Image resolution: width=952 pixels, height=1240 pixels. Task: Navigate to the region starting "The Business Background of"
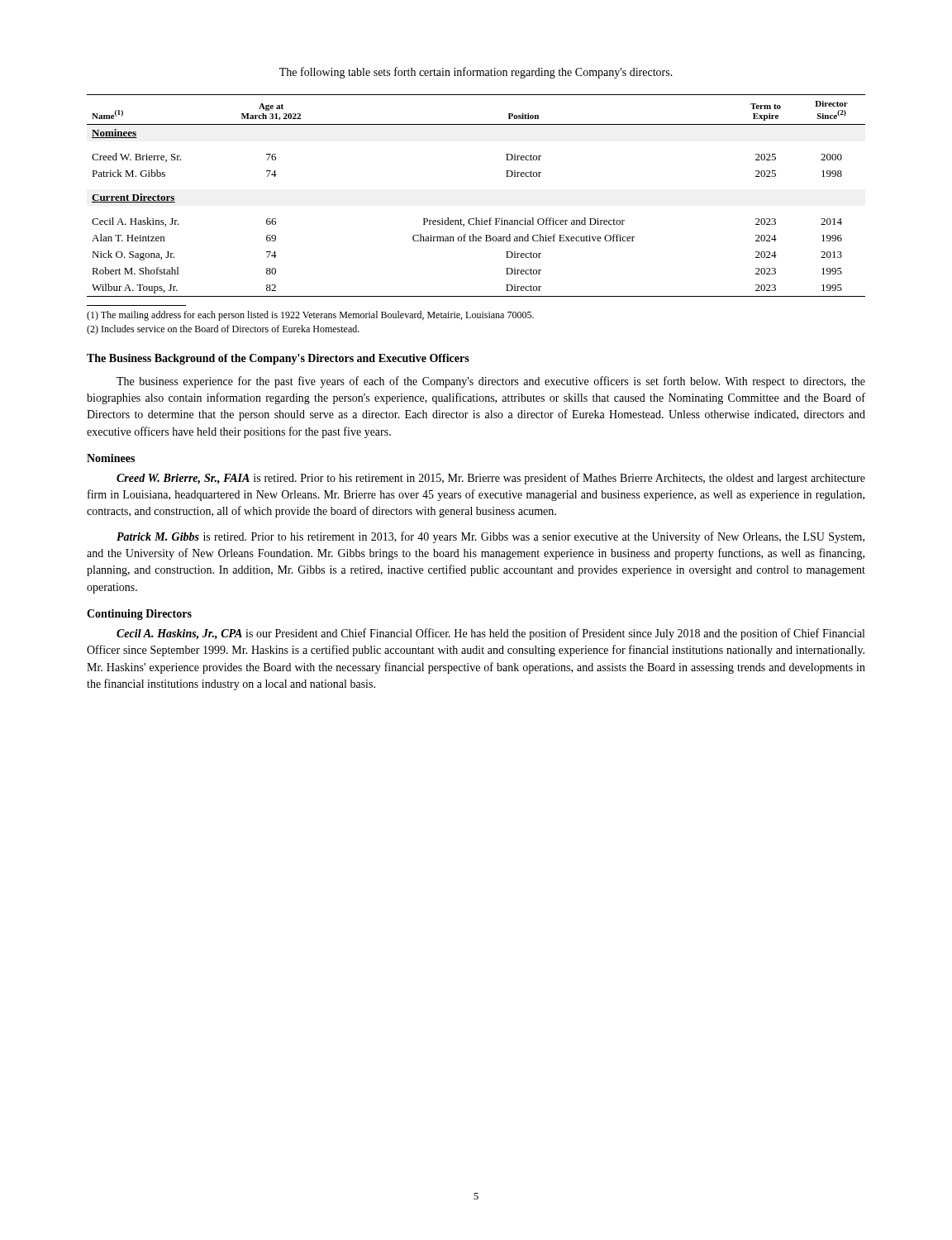tap(278, 358)
